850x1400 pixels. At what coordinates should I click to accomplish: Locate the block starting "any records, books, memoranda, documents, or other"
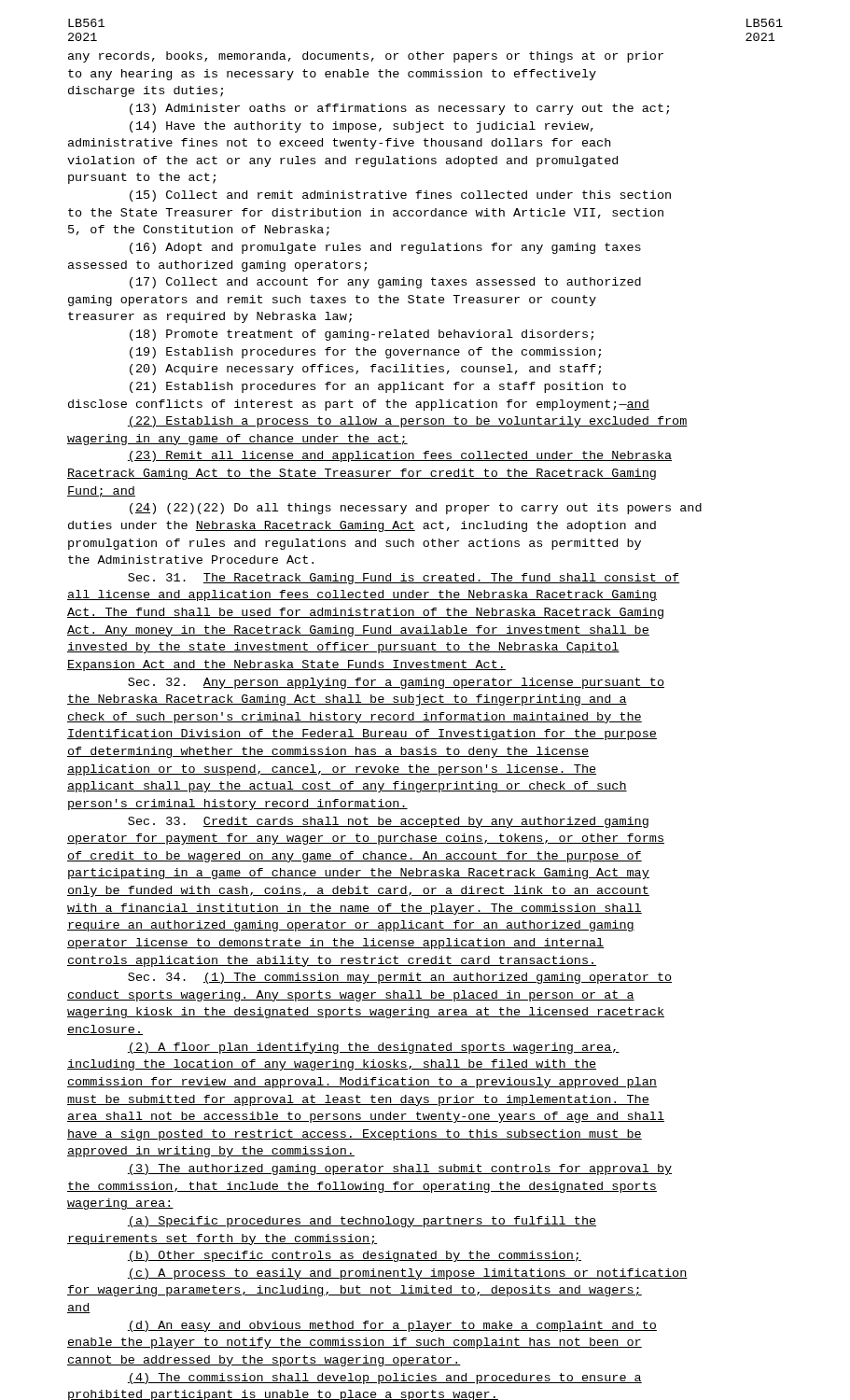coord(385,725)
